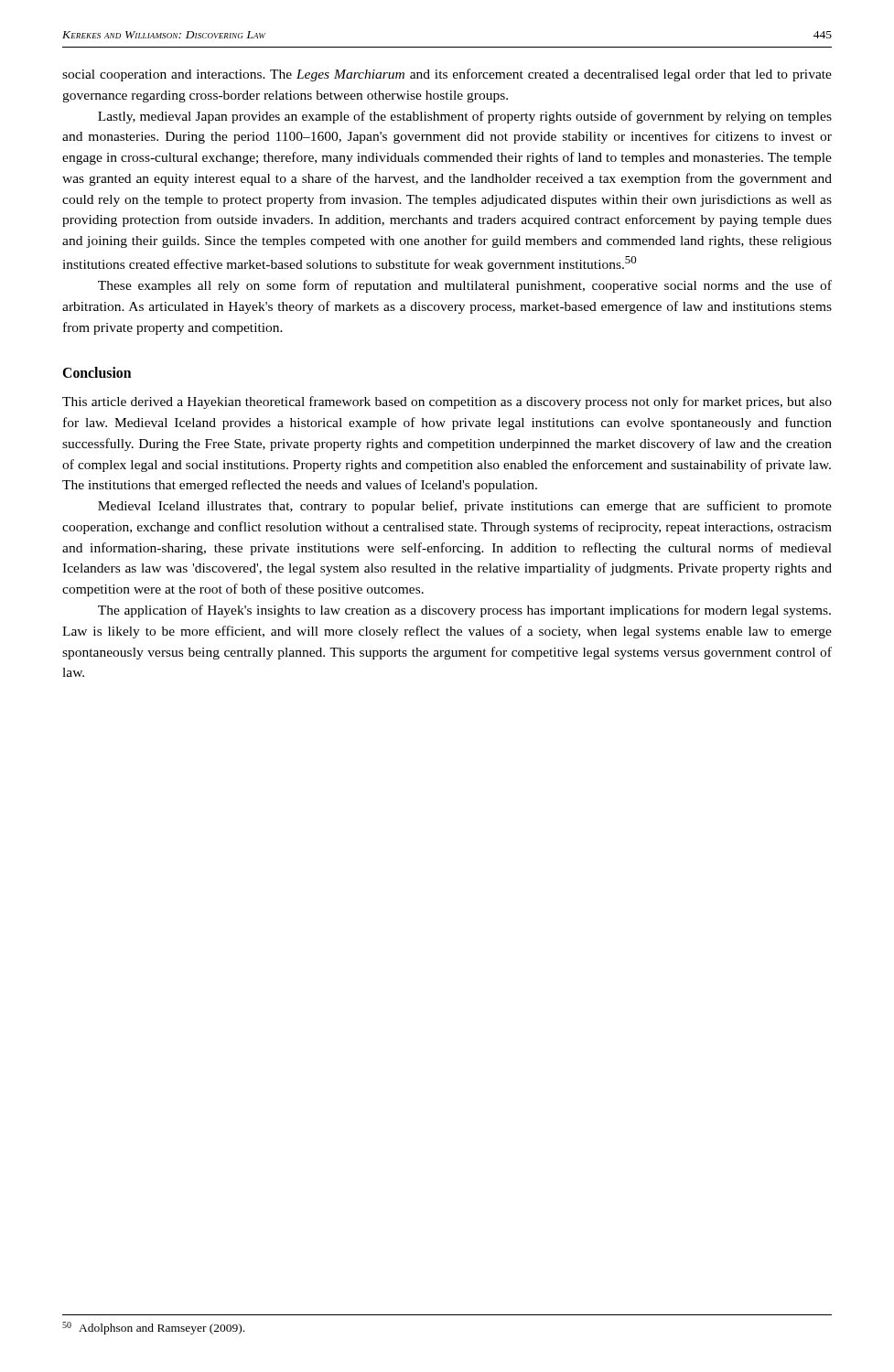Navigate to the text starting "social cooperation and interactions. The Leges Marchiarum"
This screenshot has height=1372, width=894.
447,85
